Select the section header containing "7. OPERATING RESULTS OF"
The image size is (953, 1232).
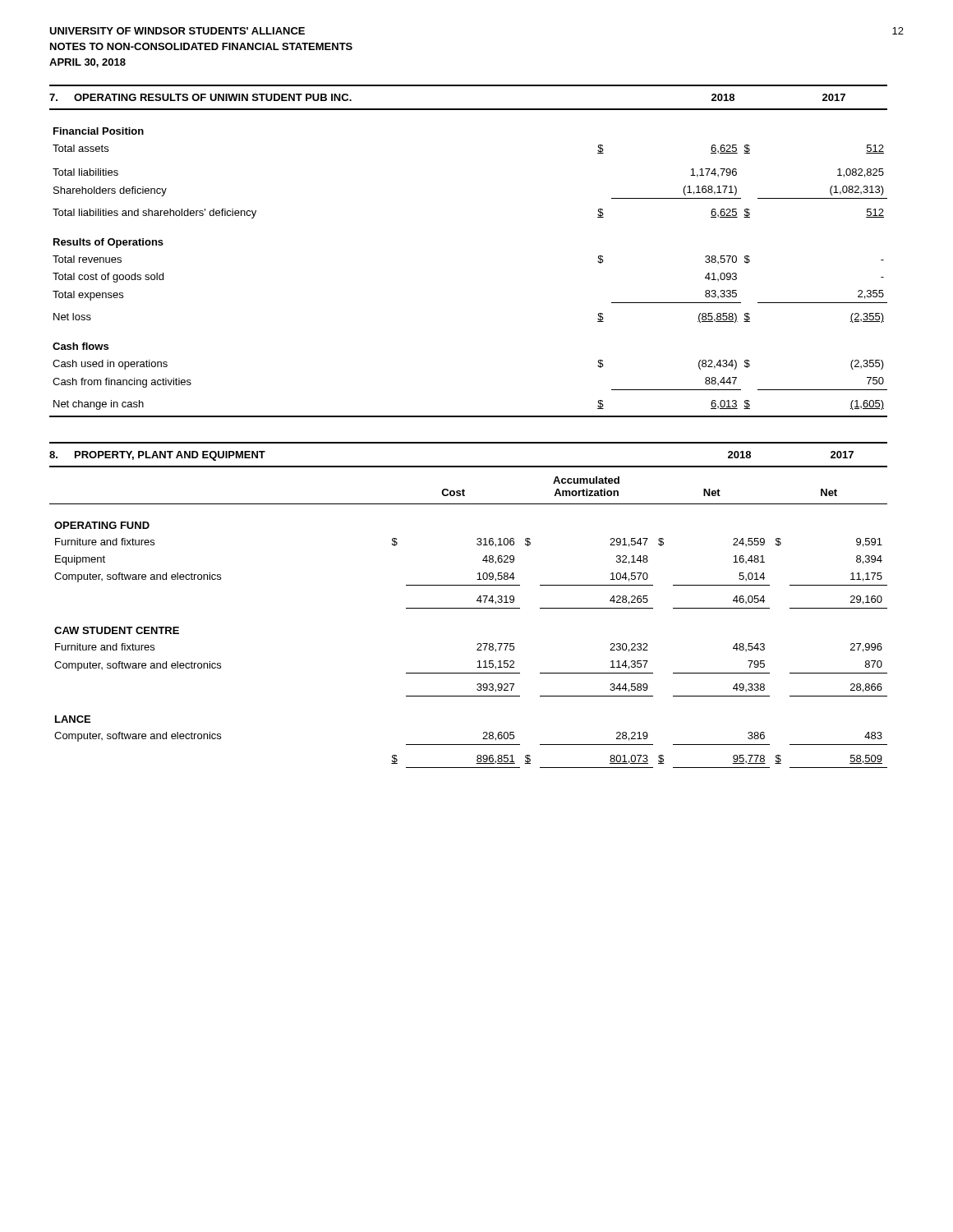pyautogui.click(x=468, y=97)
